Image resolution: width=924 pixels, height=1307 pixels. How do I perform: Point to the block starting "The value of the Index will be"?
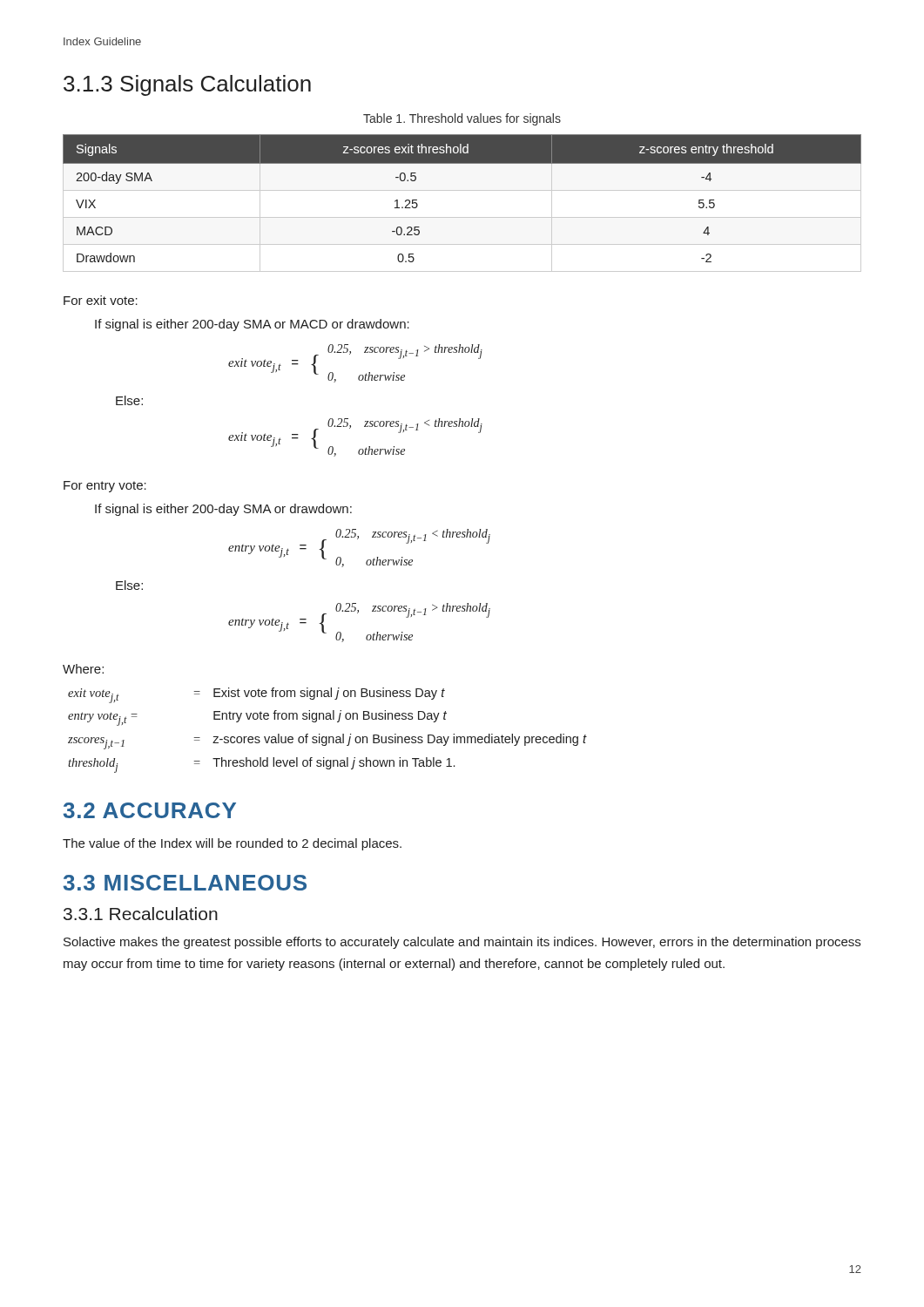click(233, 843)
